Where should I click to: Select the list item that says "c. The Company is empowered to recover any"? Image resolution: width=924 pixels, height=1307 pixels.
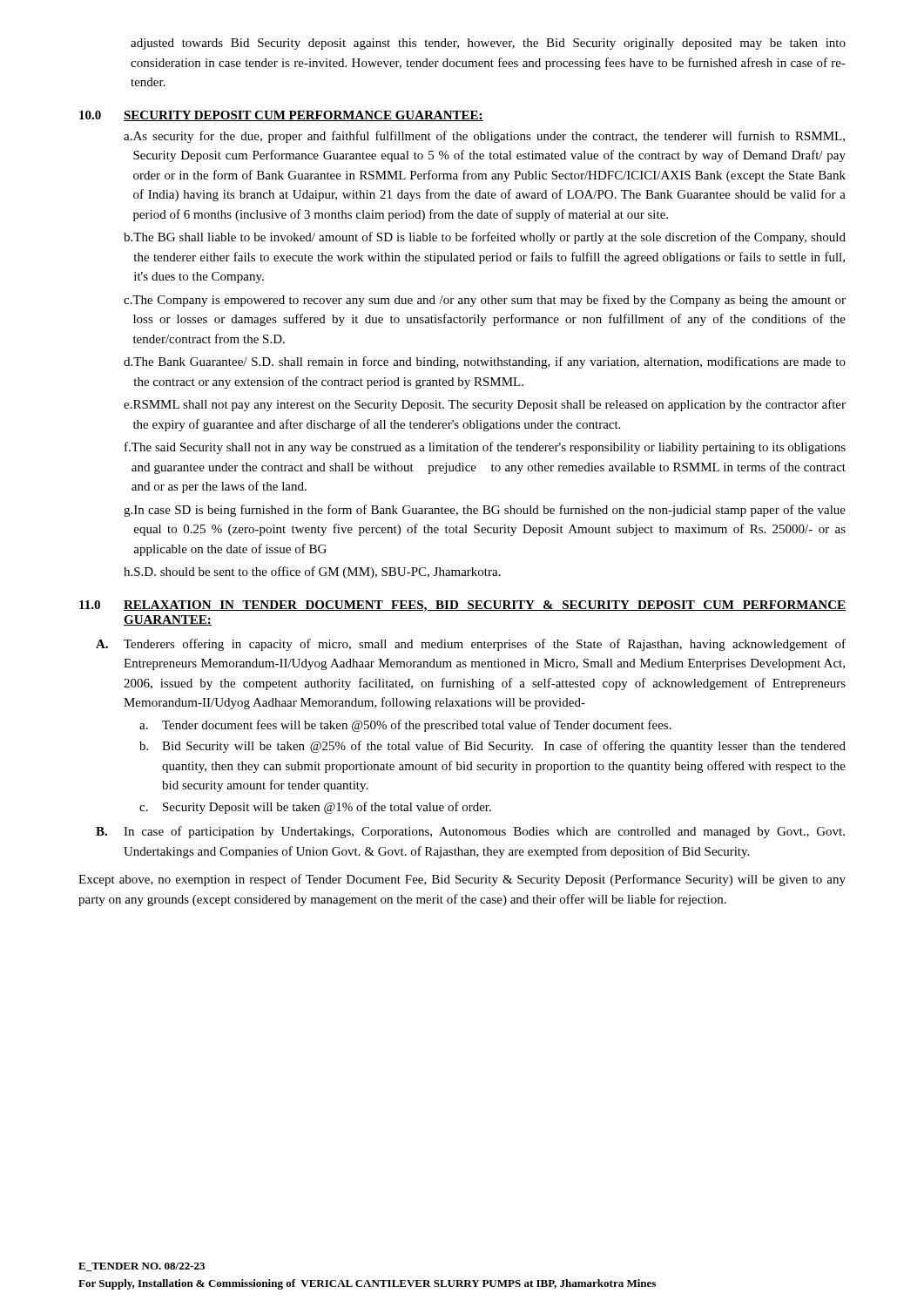coord(462,319)
